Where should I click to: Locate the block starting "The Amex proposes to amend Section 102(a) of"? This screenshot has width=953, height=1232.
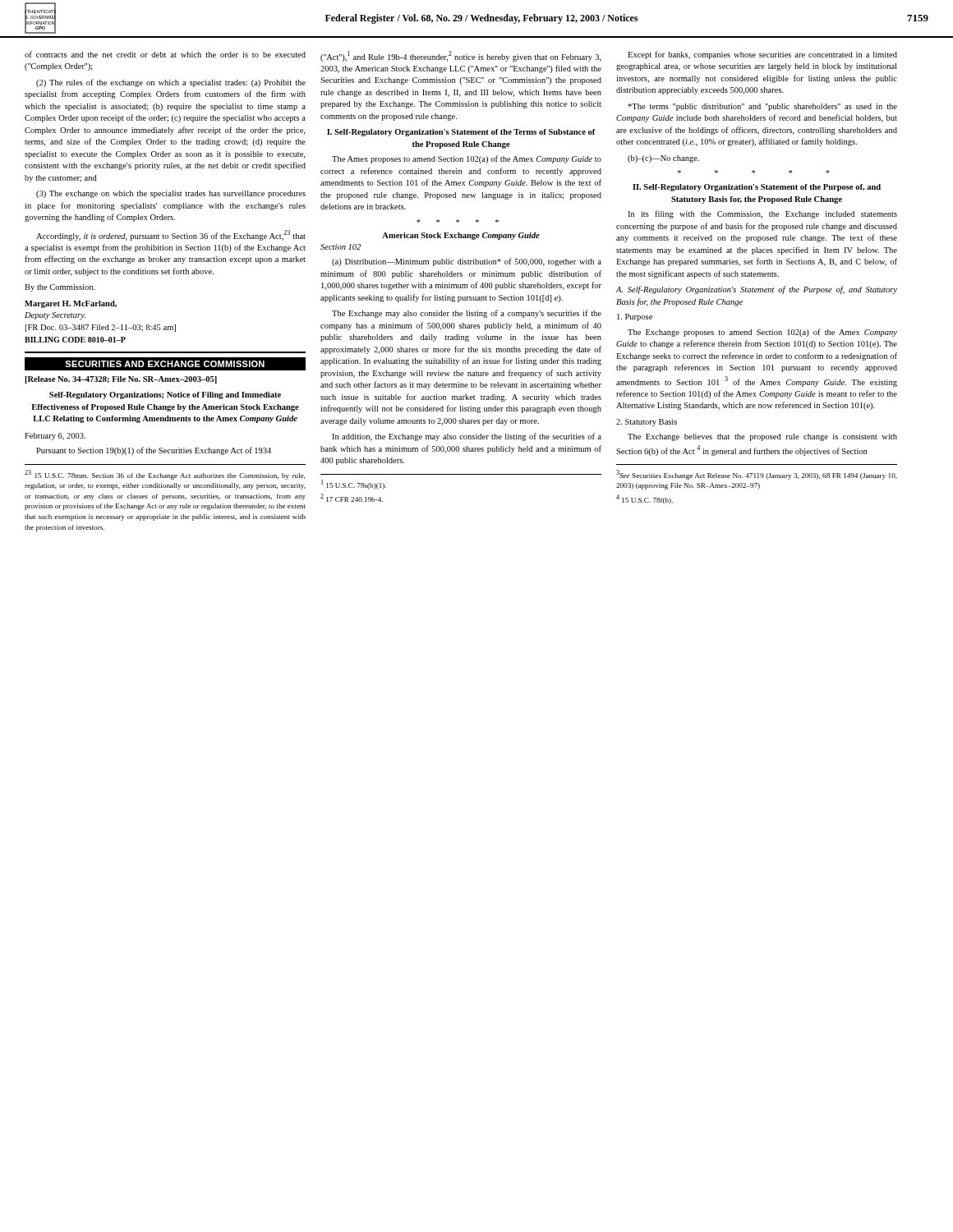tap(461, 184)
